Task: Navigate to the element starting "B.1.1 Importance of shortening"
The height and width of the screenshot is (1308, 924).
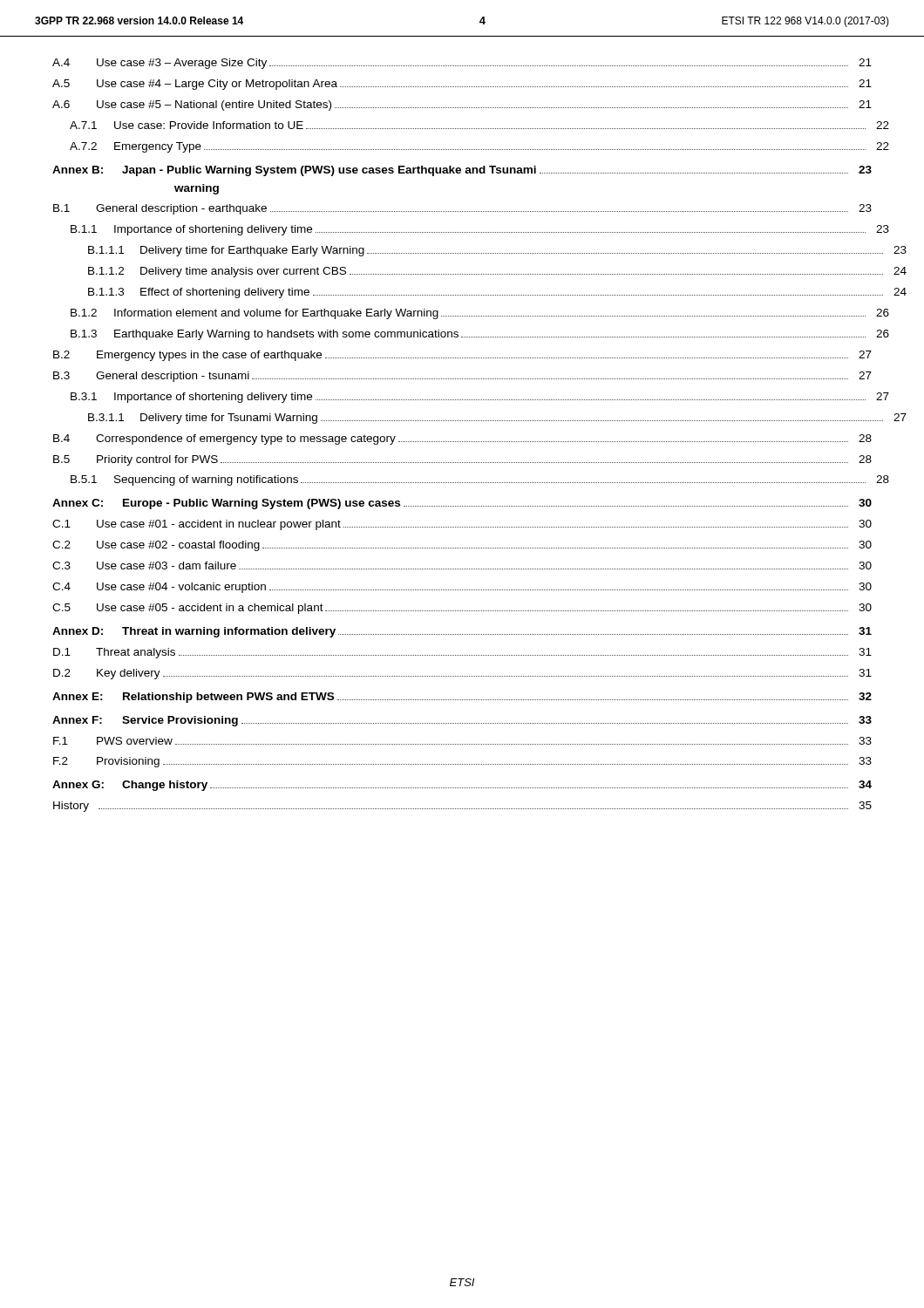Action: point(479,230)
